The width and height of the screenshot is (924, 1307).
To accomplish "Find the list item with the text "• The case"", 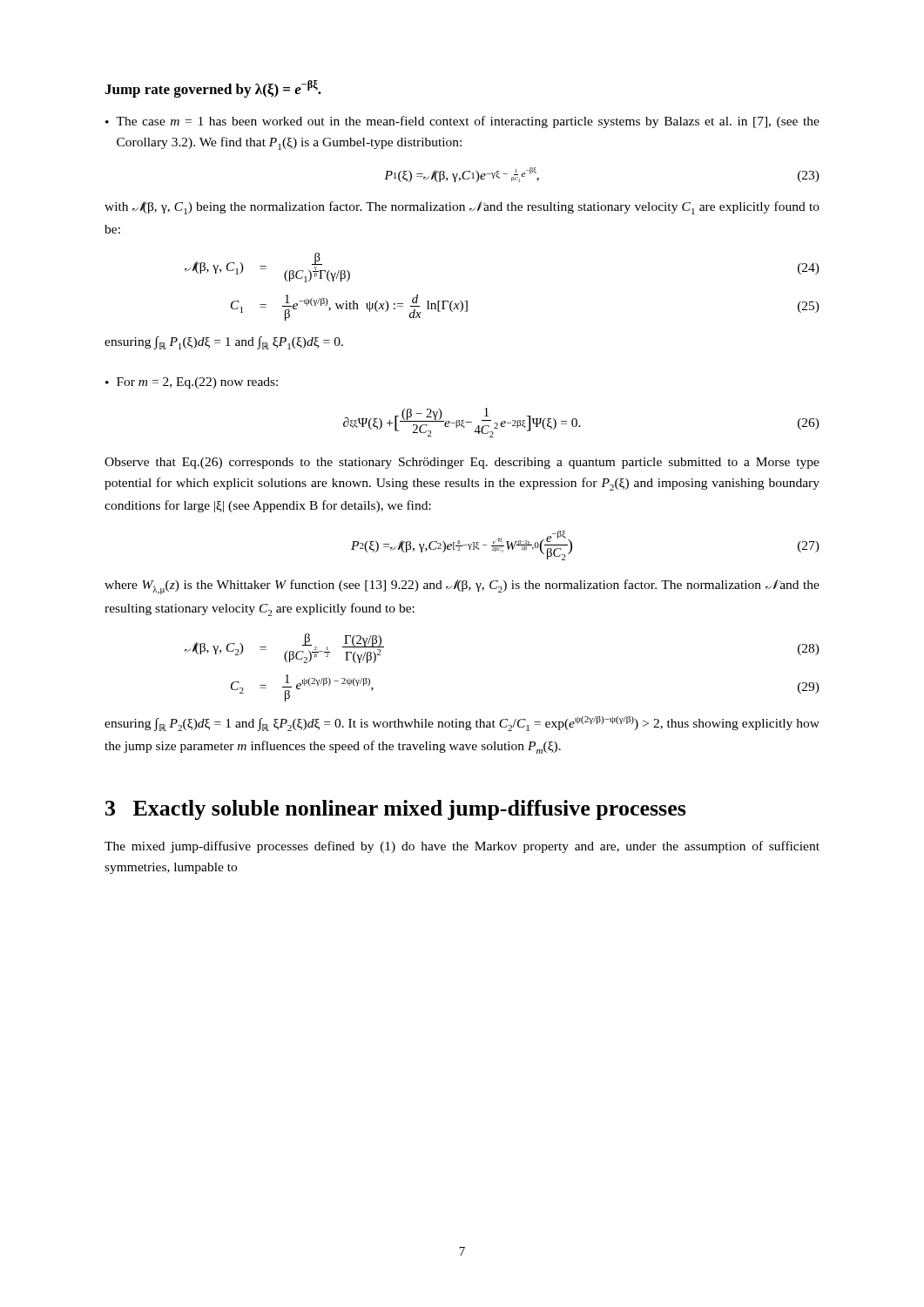I will tap(462, 132).
